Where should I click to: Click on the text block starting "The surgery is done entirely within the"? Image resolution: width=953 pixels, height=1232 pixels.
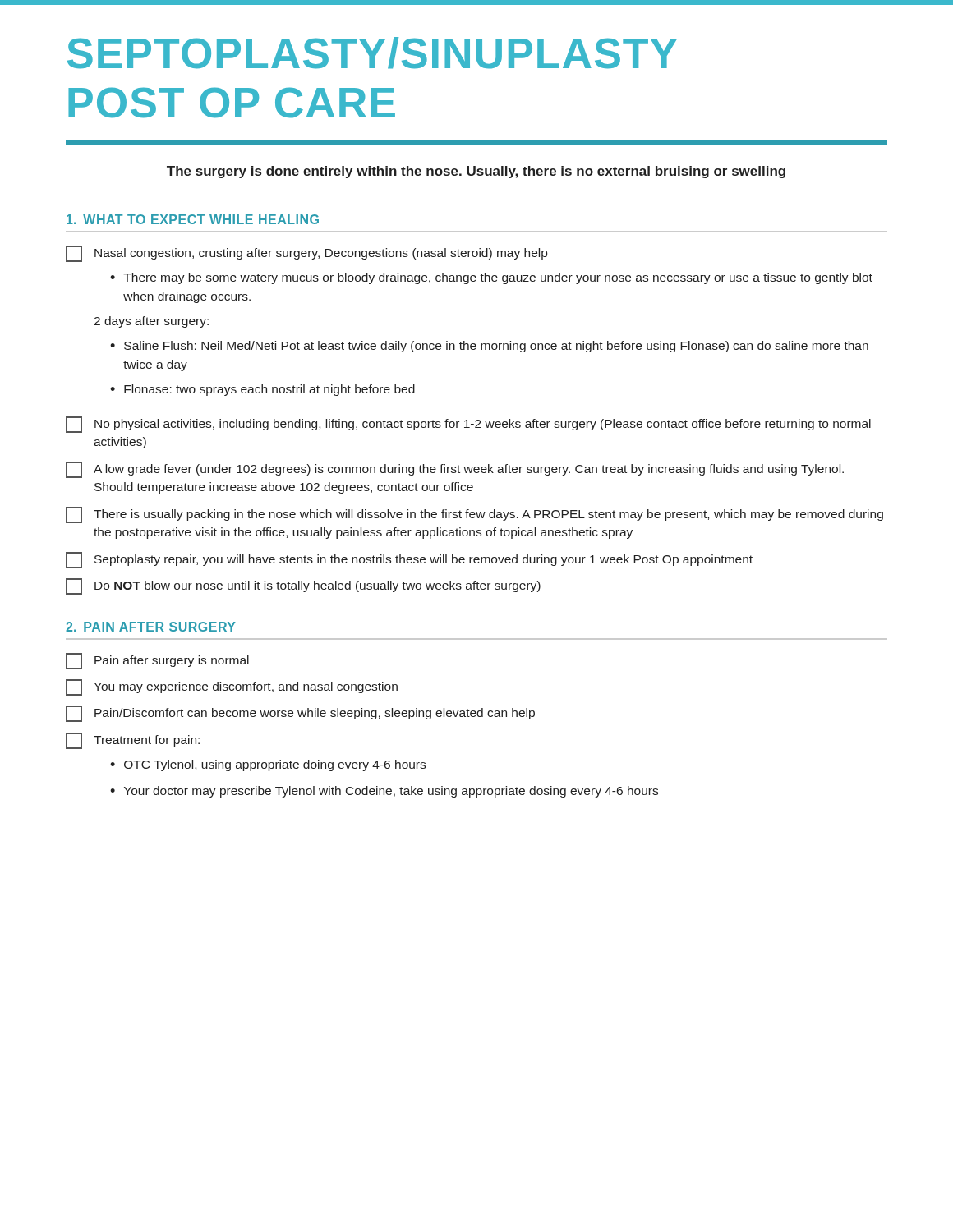[x=476, y=171]
